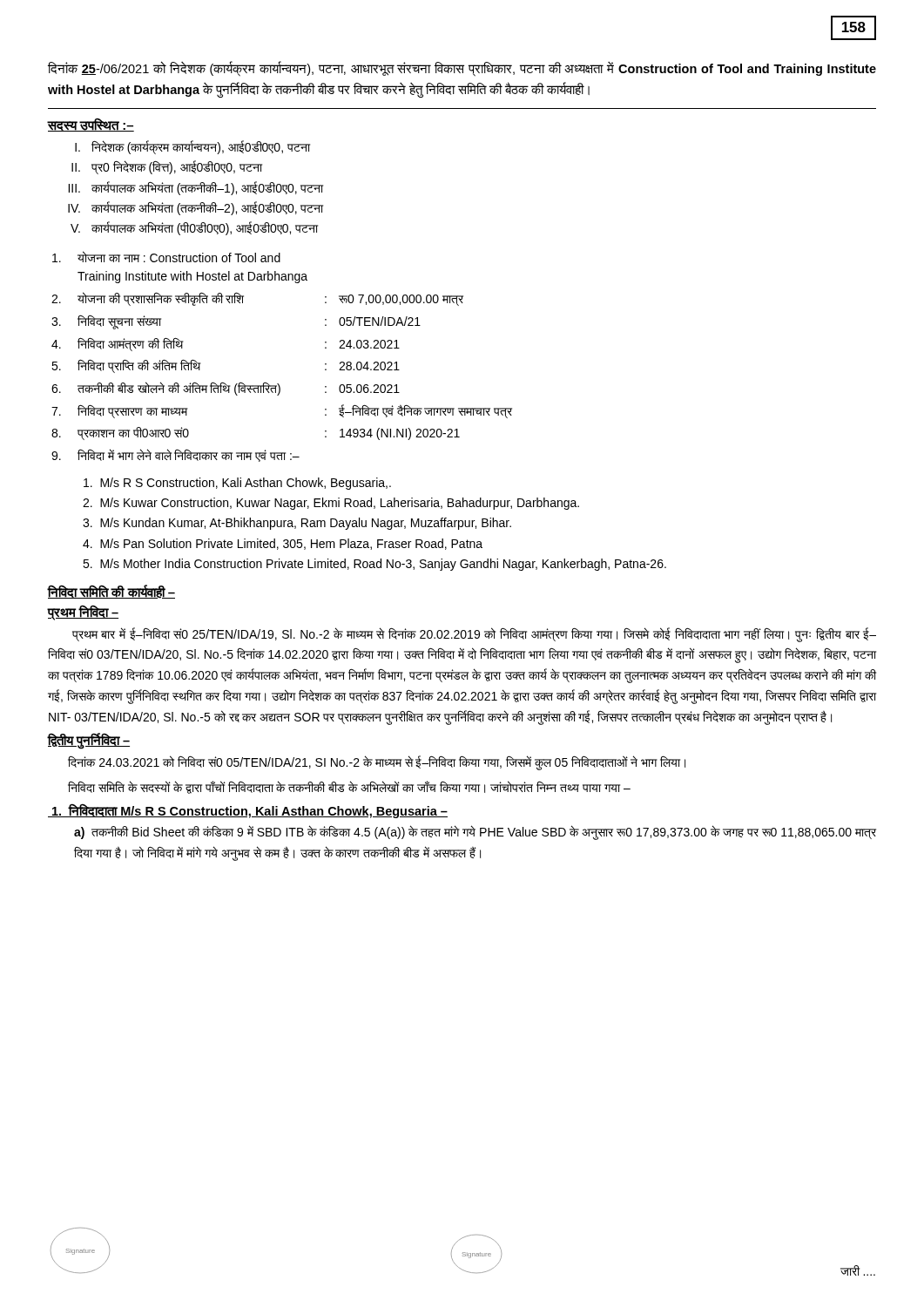Find the block starting "निविदा समिति की कार्यवाही –"
Screen dimensions: 1307x924
[111, 592]
